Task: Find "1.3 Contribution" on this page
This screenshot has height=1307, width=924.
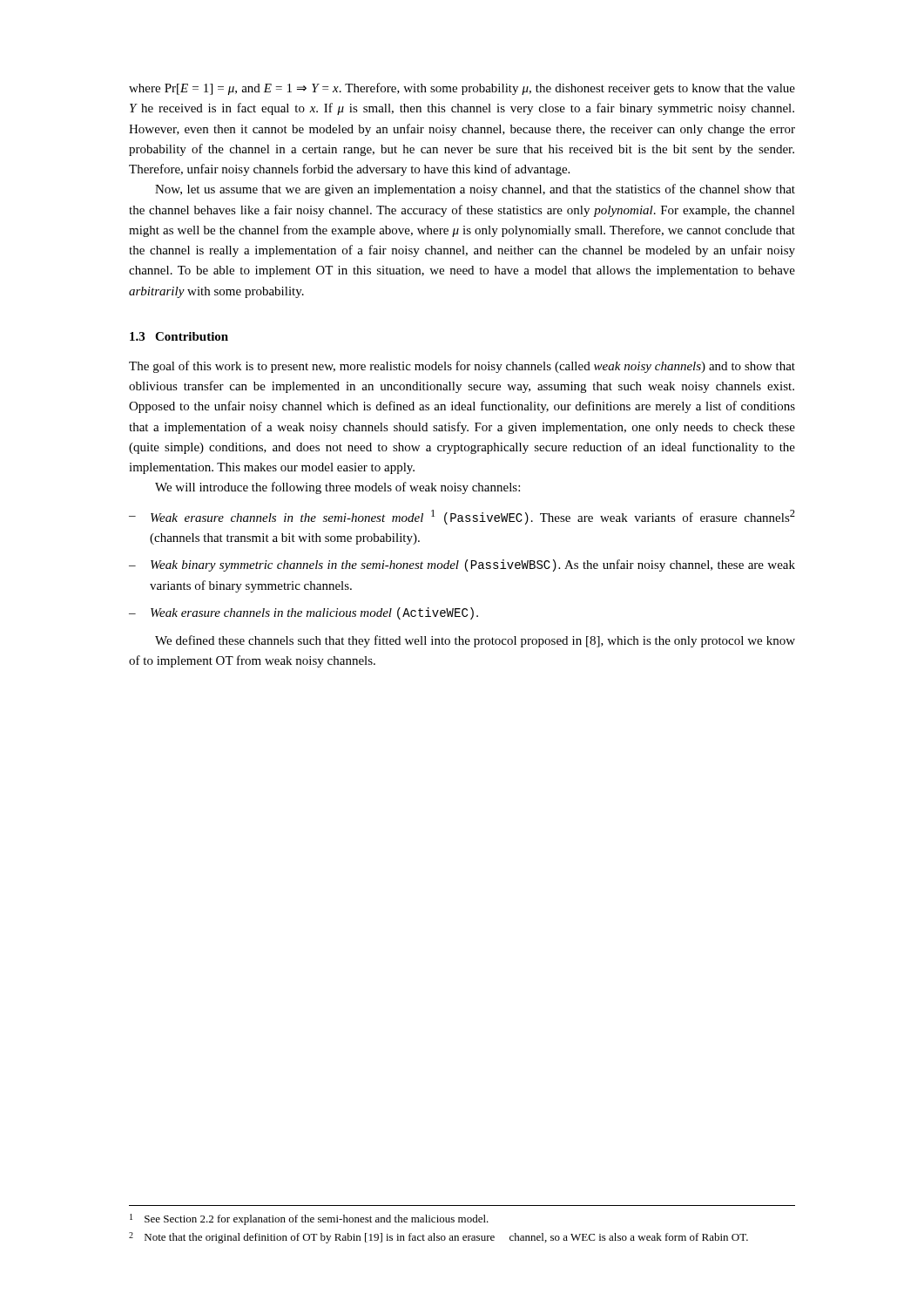Action: click(x=179, y=336)
